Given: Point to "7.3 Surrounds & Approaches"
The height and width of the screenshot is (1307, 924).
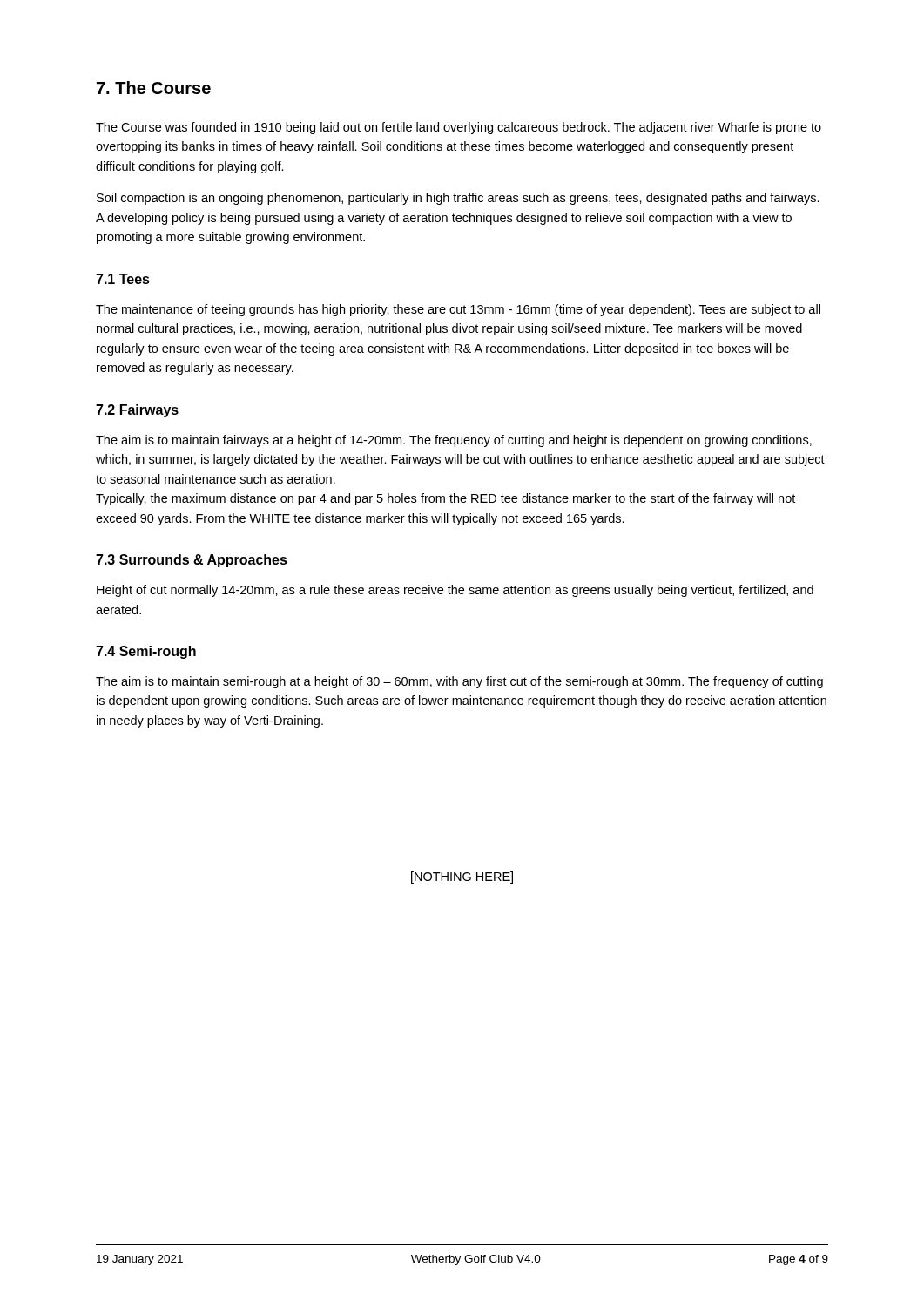Looking at the screenshot, I should click(x=192, y=560).
